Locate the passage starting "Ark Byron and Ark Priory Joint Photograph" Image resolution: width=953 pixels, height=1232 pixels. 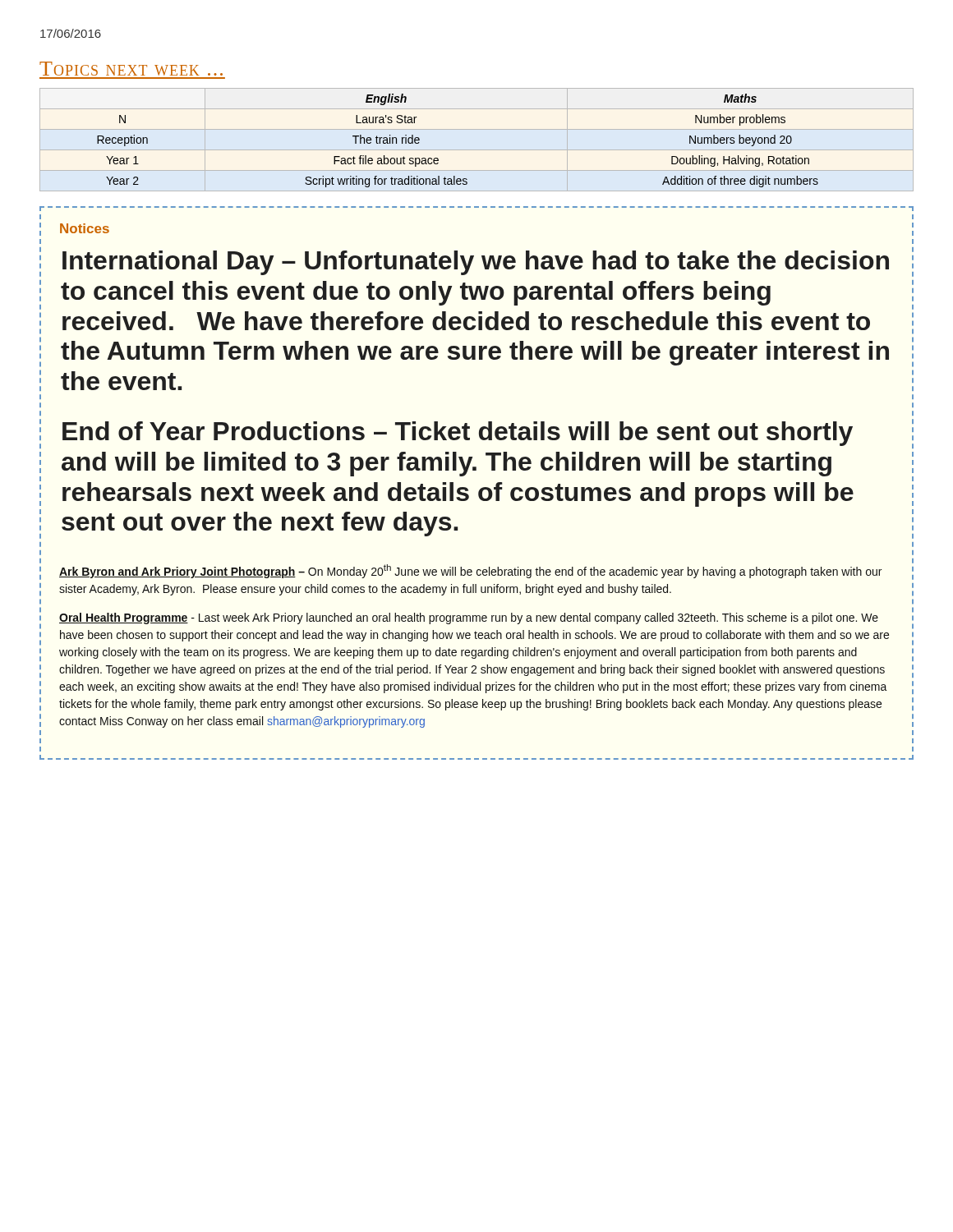(470, 579)
